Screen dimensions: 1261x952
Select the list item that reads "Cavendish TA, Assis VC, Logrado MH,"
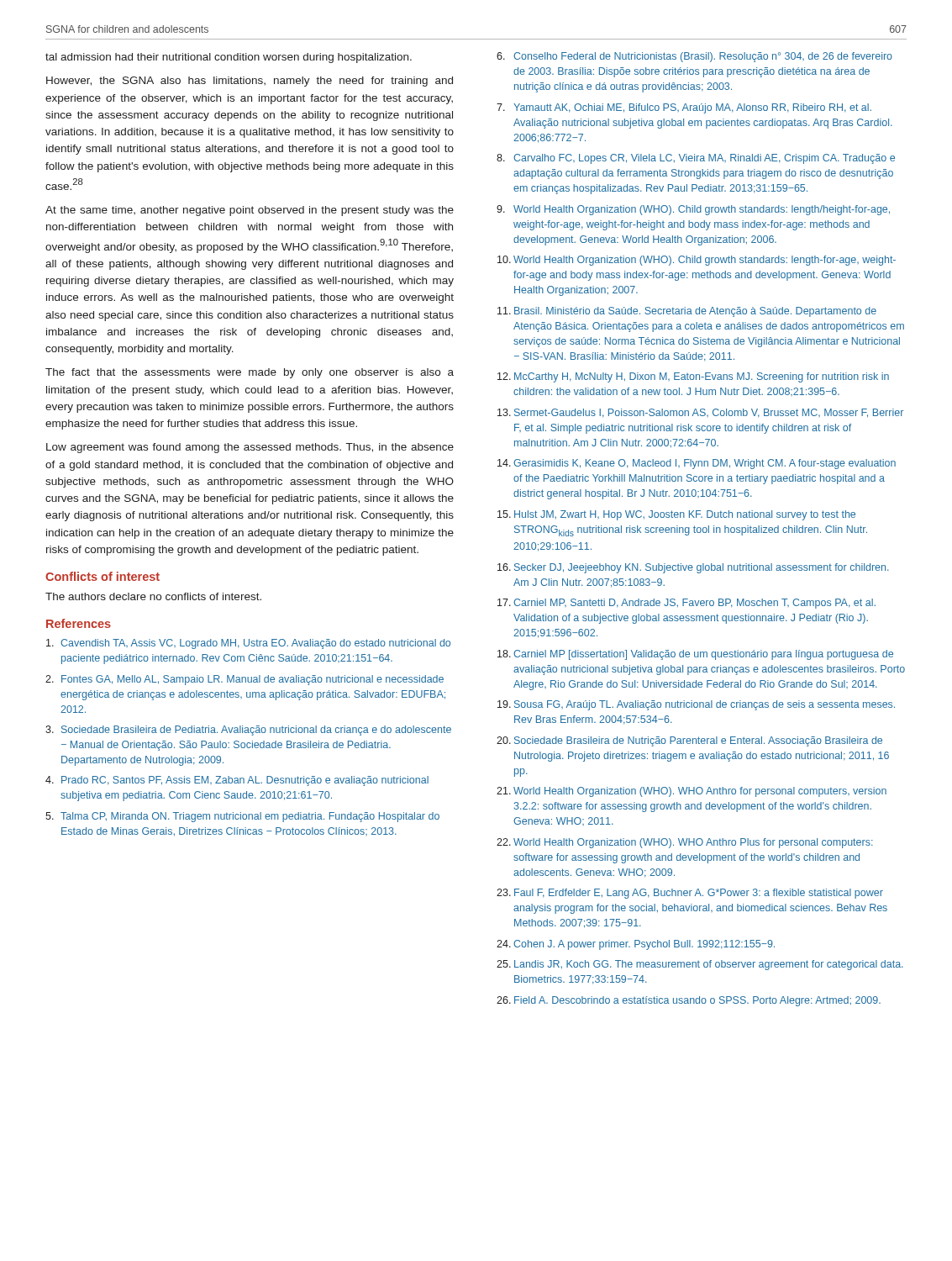pos(250,651)
